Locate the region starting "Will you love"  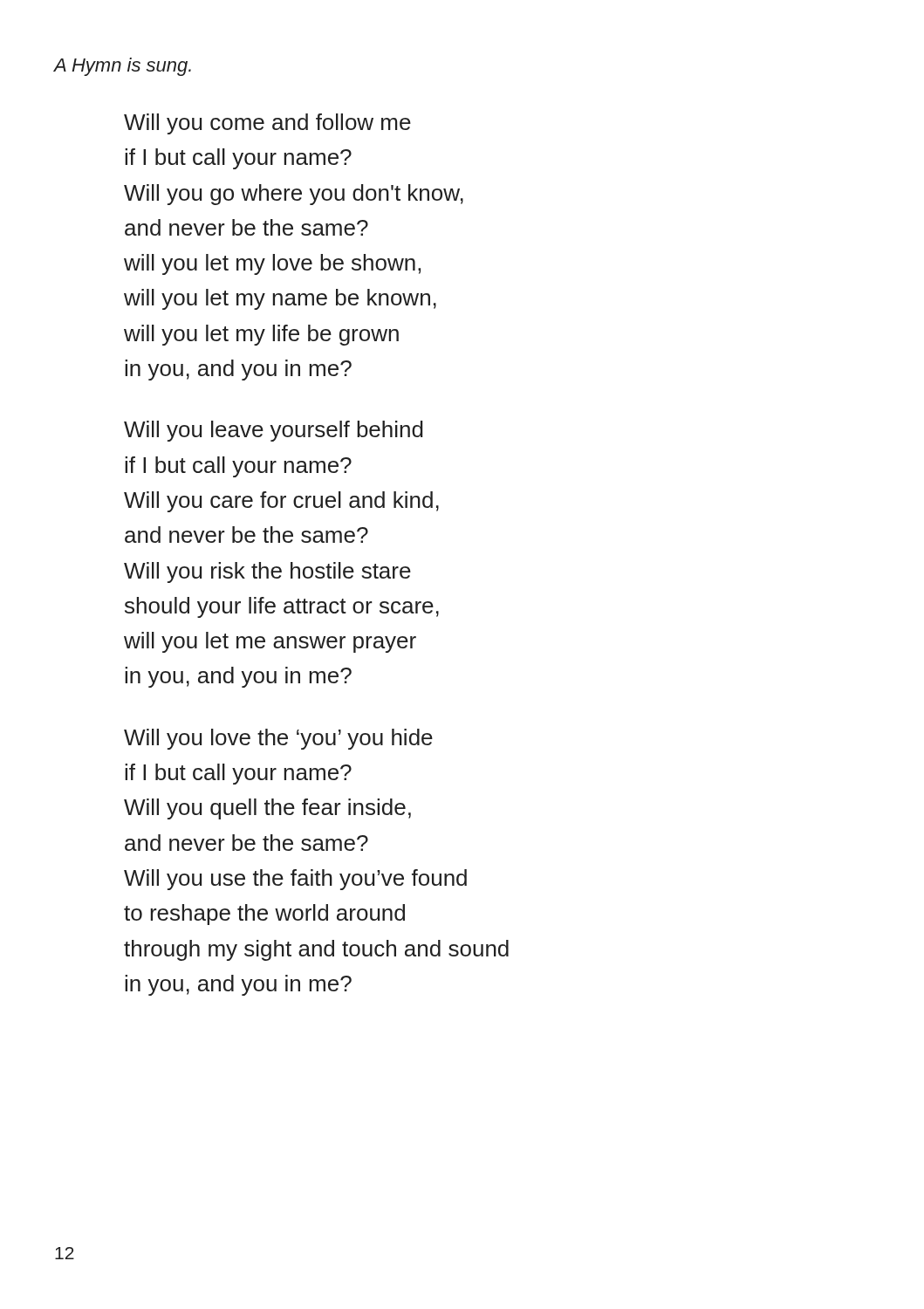278,739
